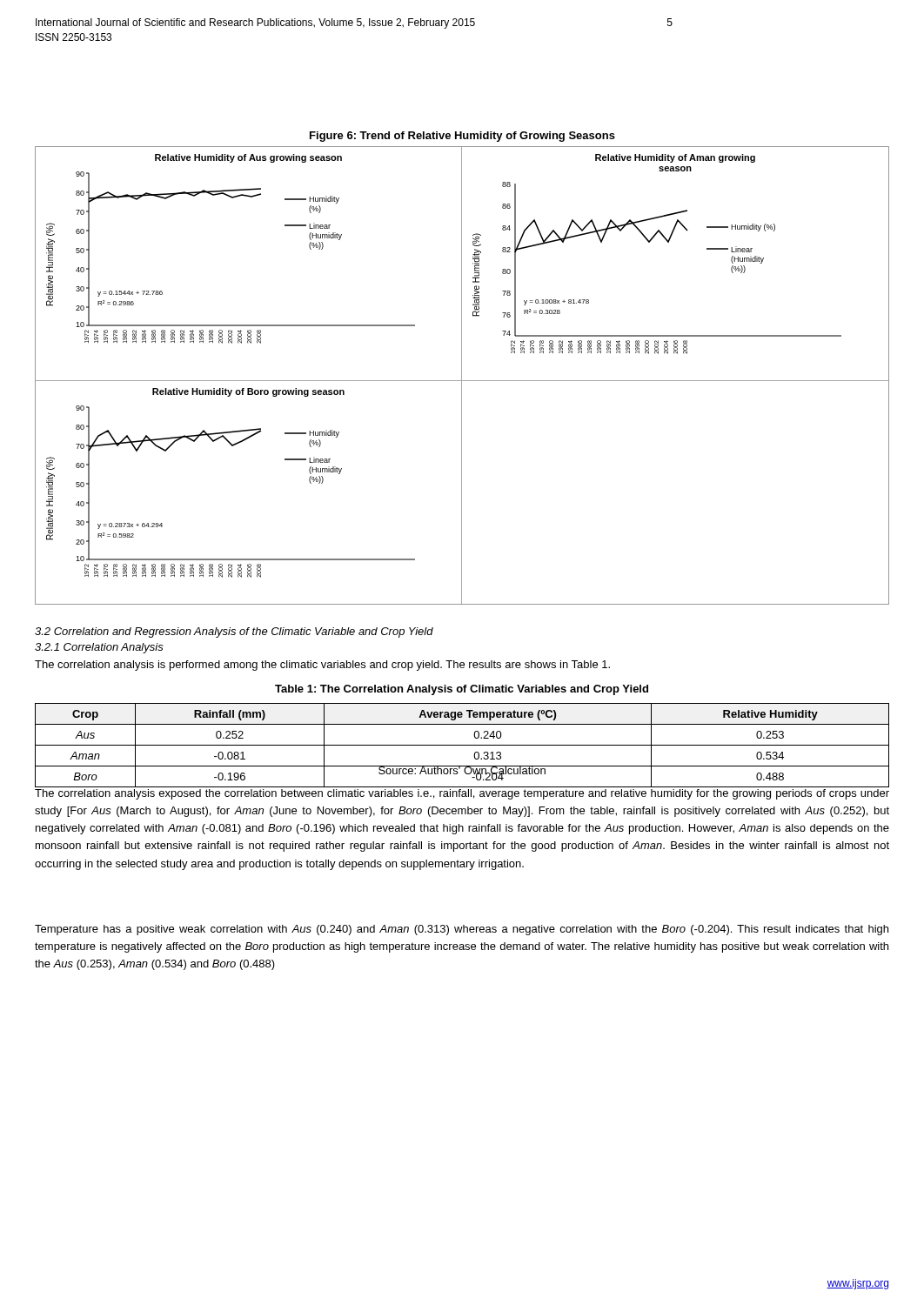Screen dimensions: 1305x924
Task: Select the text block starting "Temperature has a positive"
Action: point(462,946)
